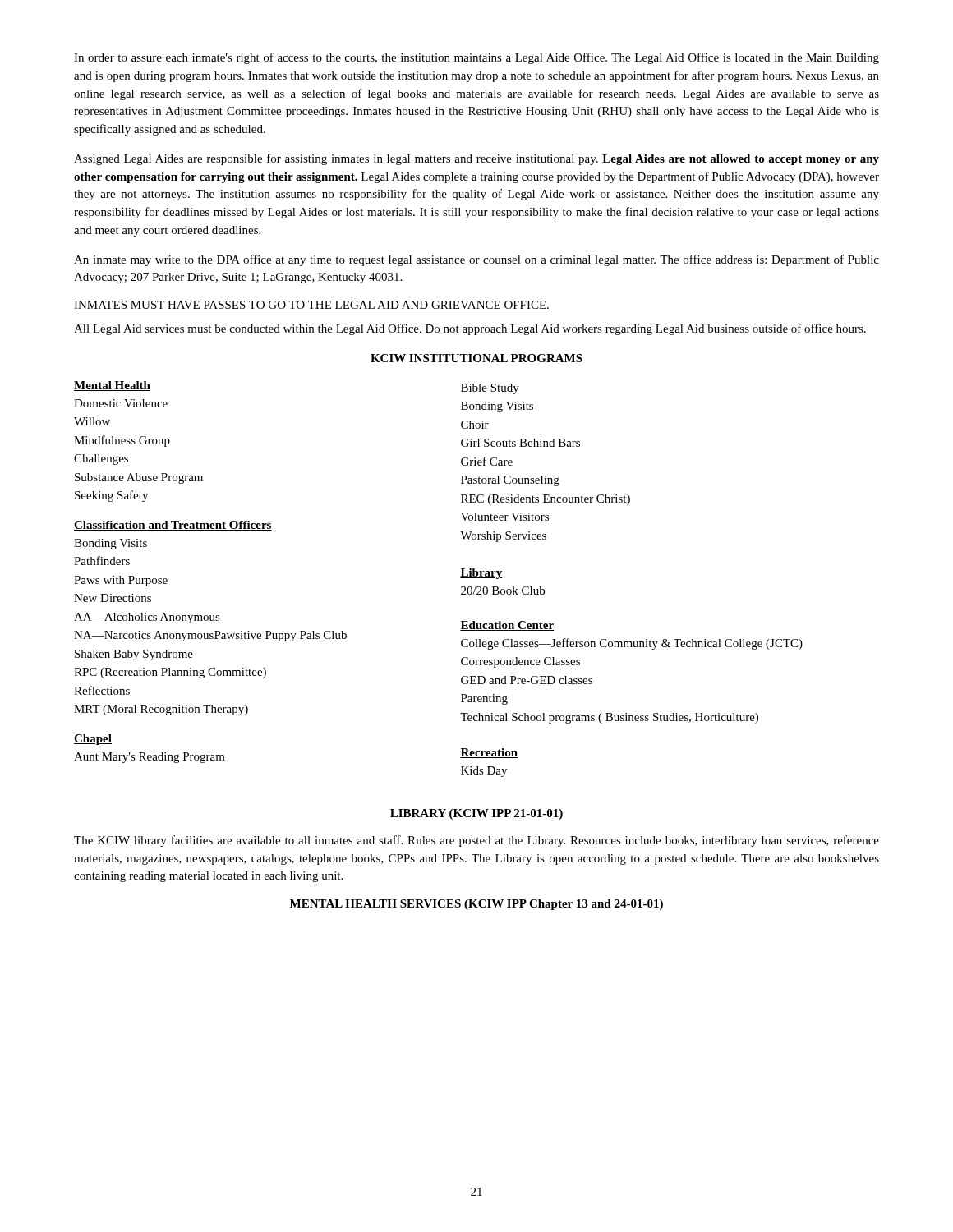Screen dimensions: 1232x953
Task: Select the passage starting "Correspondence Classes"
Action: [520, 661]
